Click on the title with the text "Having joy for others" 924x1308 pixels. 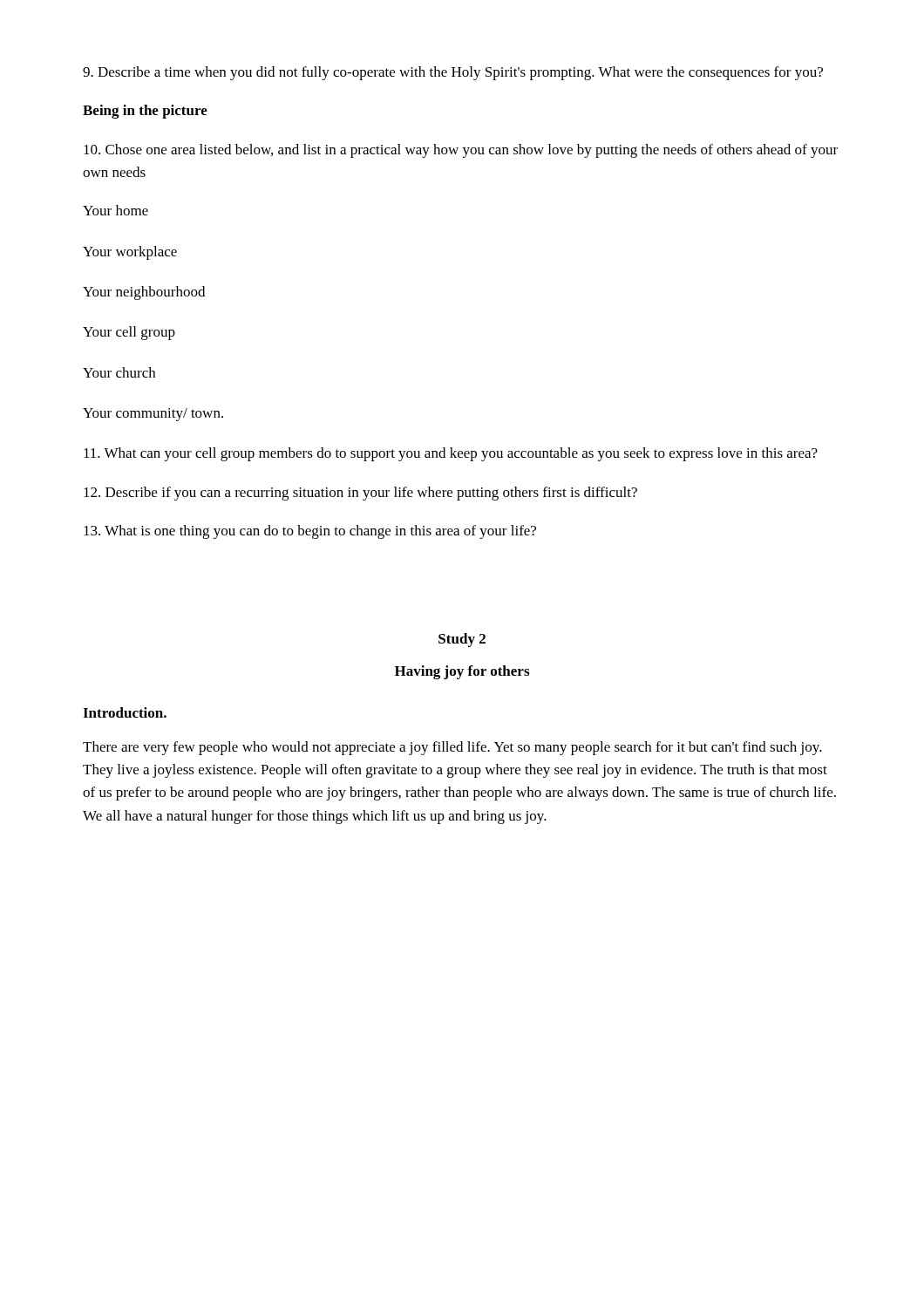point(462,671)
